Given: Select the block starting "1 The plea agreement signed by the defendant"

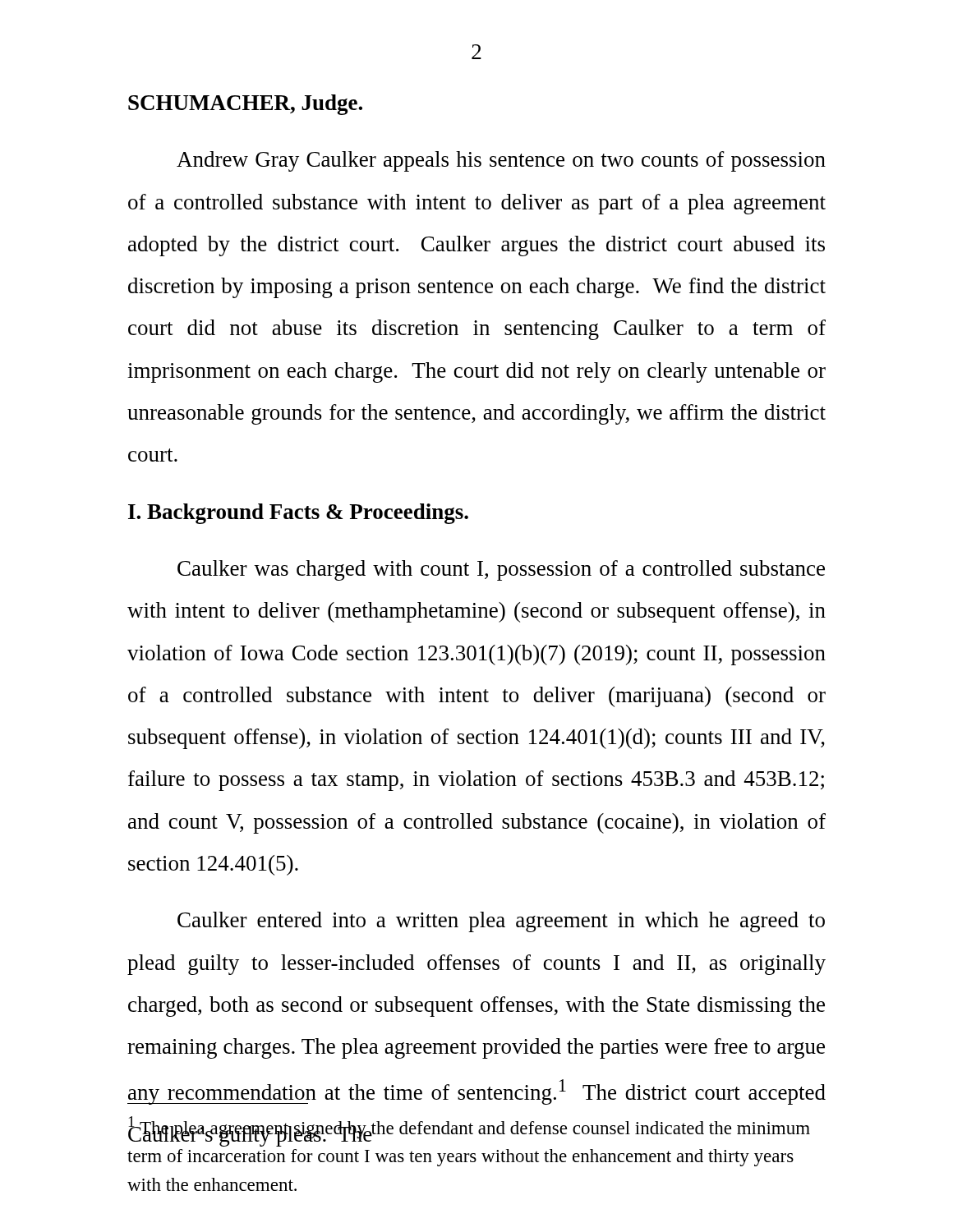Looking at the screenshot, I should 469,1154.
